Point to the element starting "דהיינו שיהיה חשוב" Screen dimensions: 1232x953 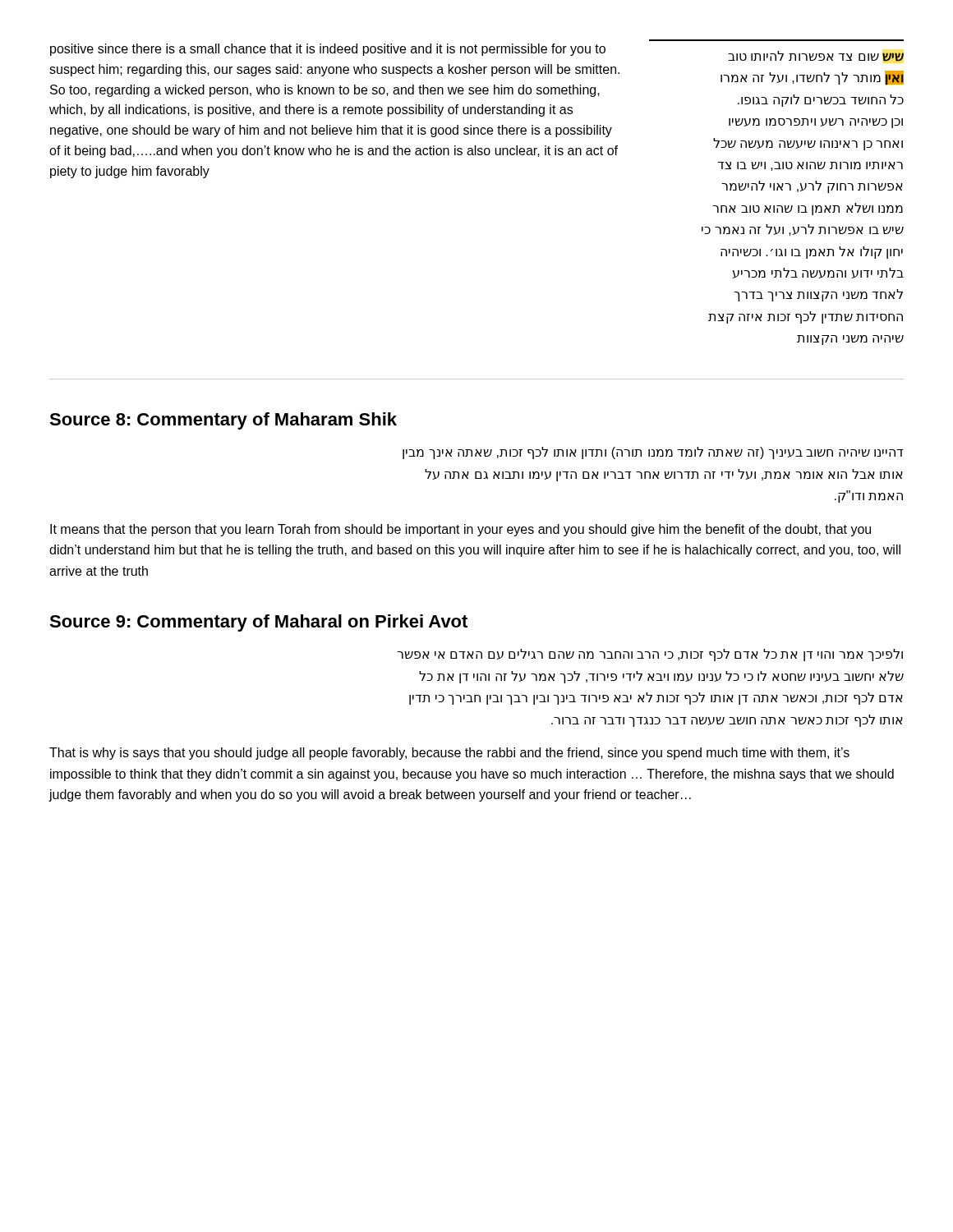pos(653,474)
